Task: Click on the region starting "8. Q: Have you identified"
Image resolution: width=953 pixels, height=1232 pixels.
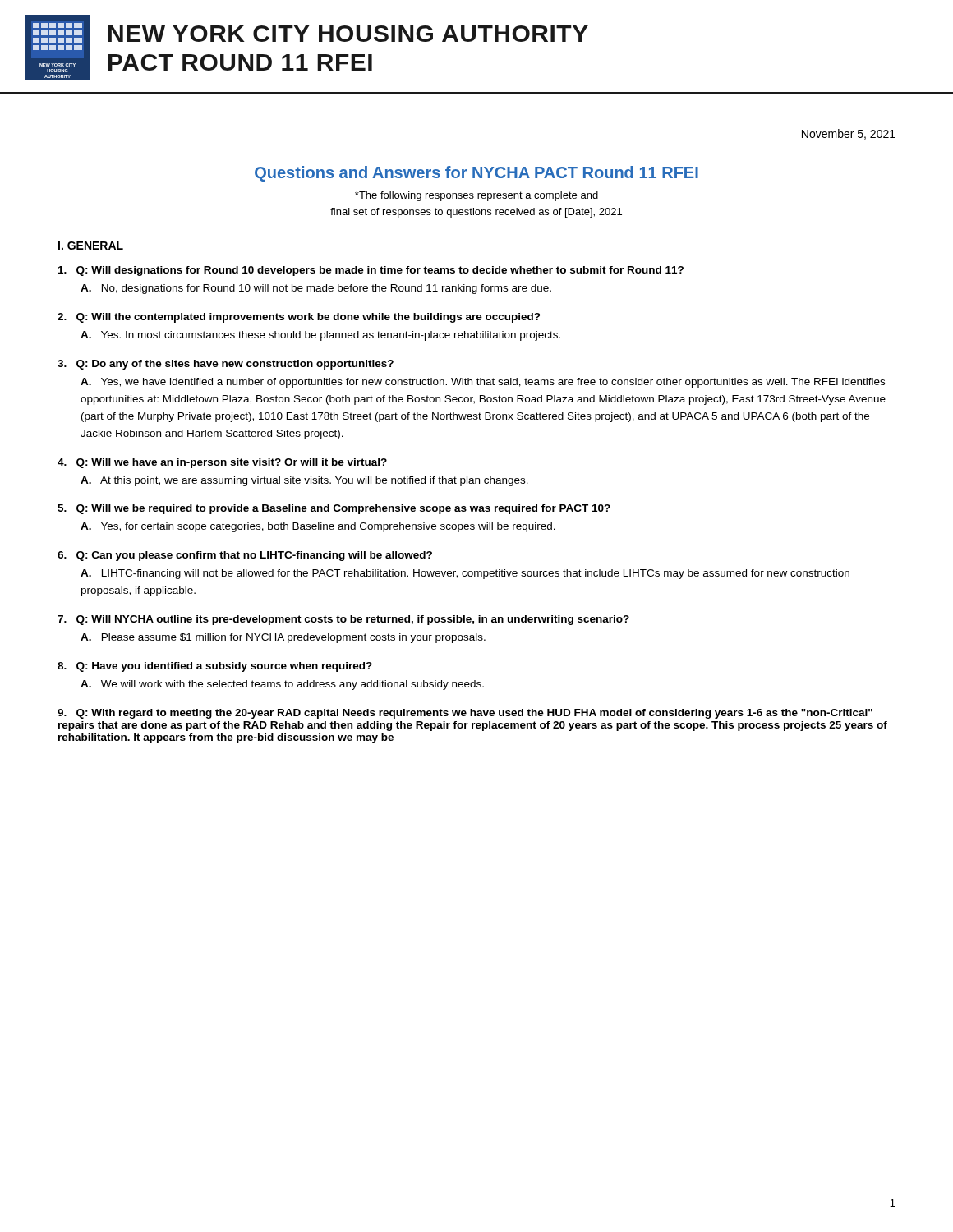Action: coord(476,676)
